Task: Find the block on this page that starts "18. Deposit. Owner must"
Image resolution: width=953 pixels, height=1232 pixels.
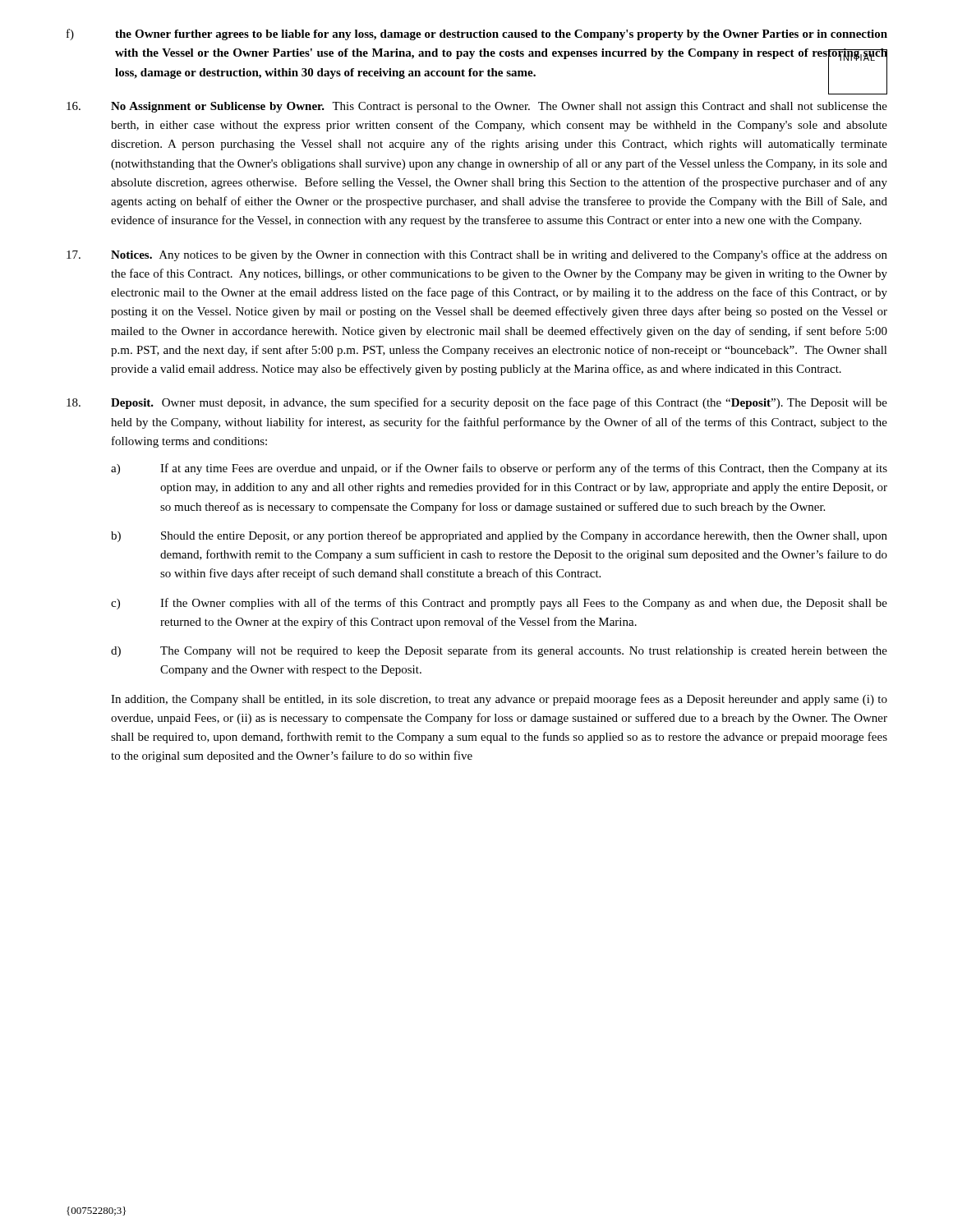Action: (x=476, y=586)
